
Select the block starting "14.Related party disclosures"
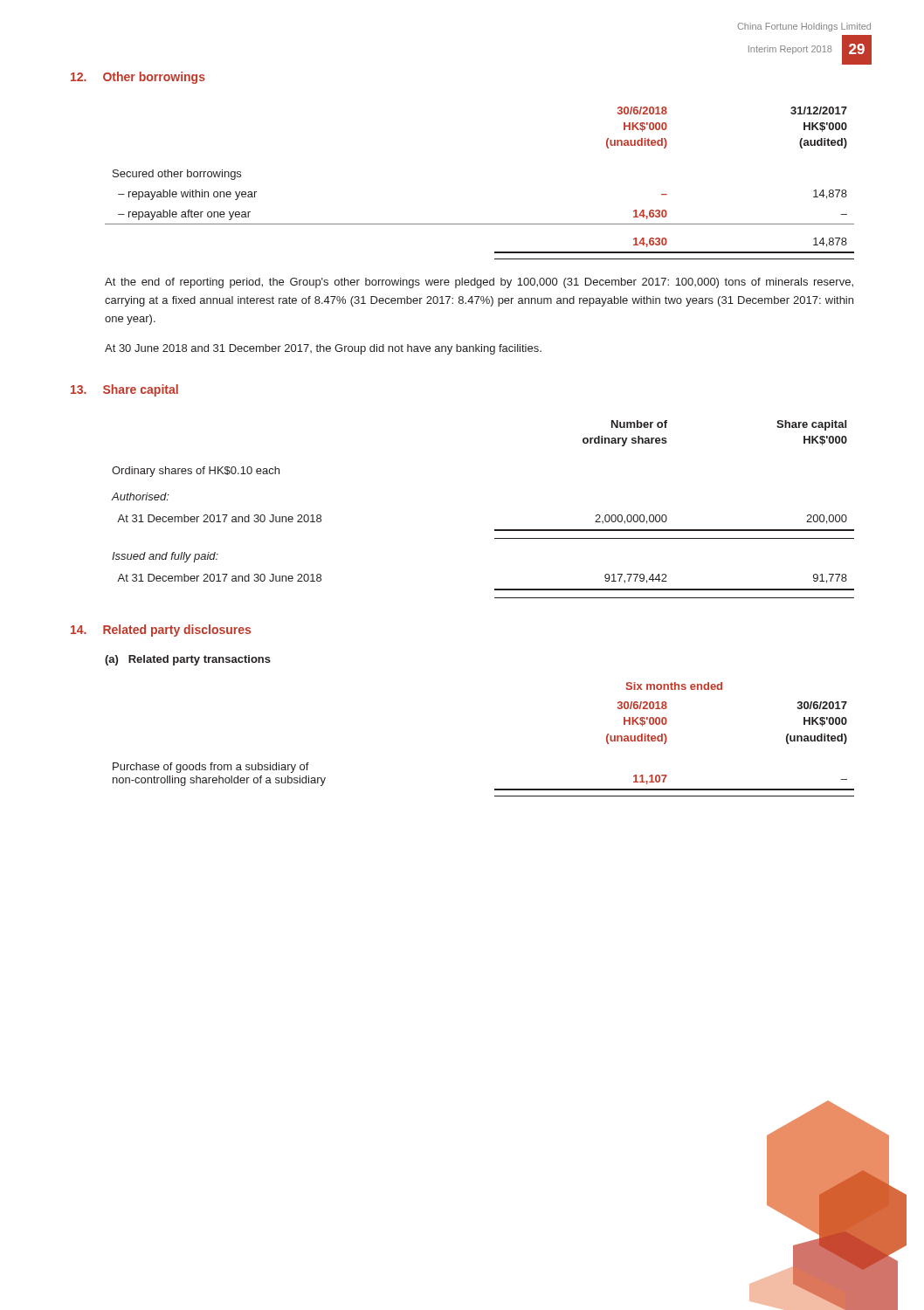[x=161, y=630]
